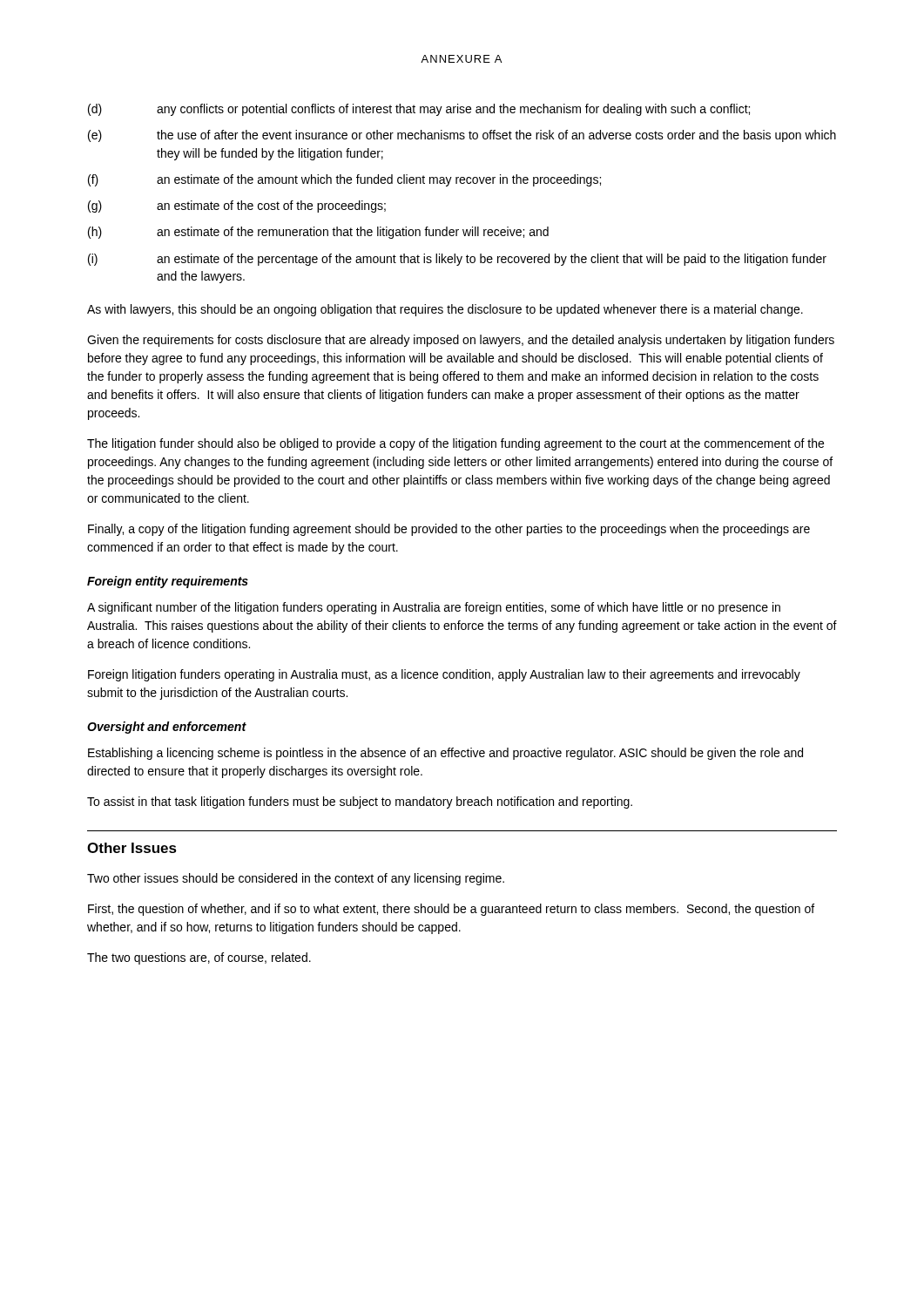Click on the list item that says "(d) any conflicts or"
This screenshot has width=924, height=1307.
[x=462, y=109]
